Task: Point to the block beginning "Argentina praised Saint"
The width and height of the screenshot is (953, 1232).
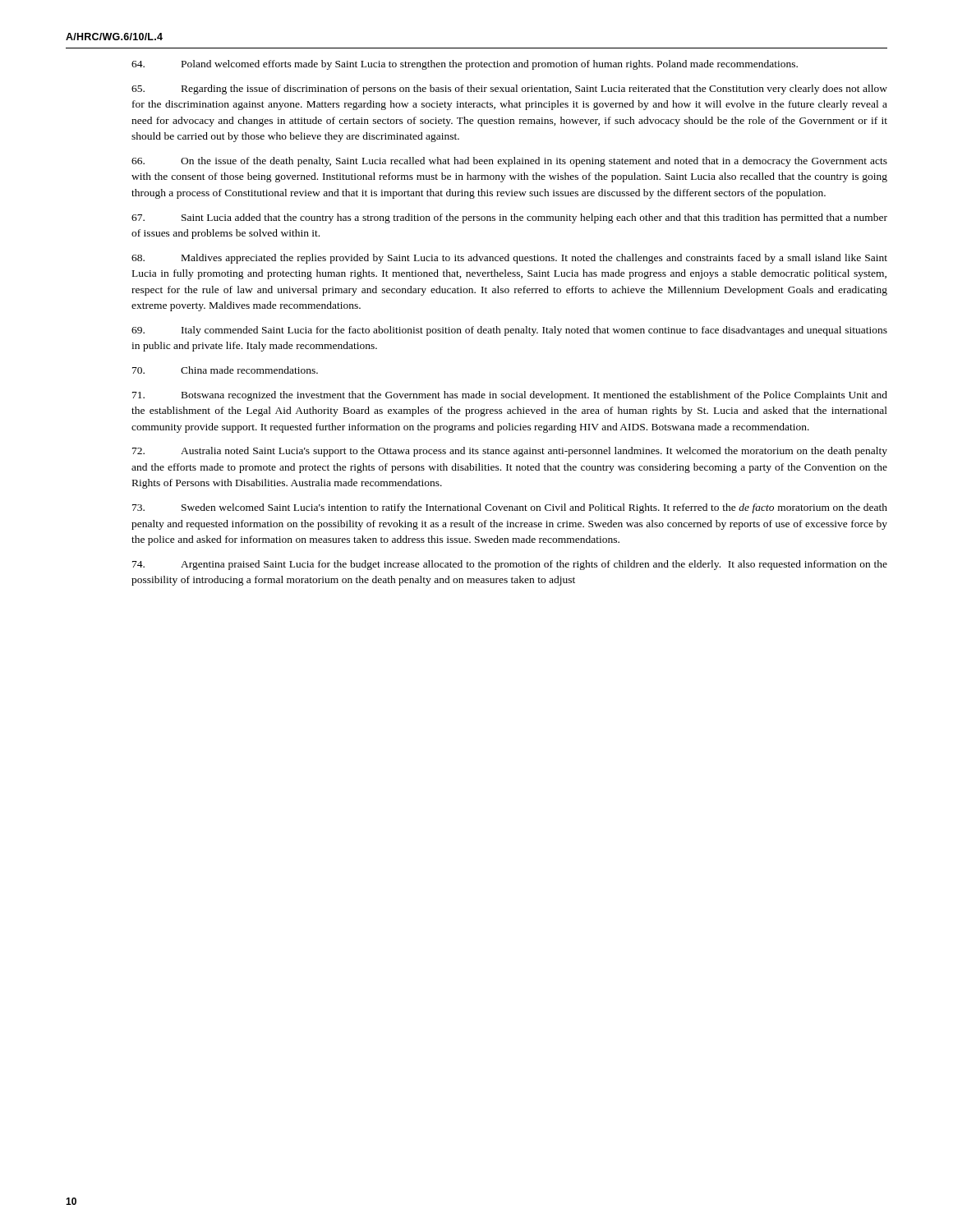Action: click(x=509, y=571)
